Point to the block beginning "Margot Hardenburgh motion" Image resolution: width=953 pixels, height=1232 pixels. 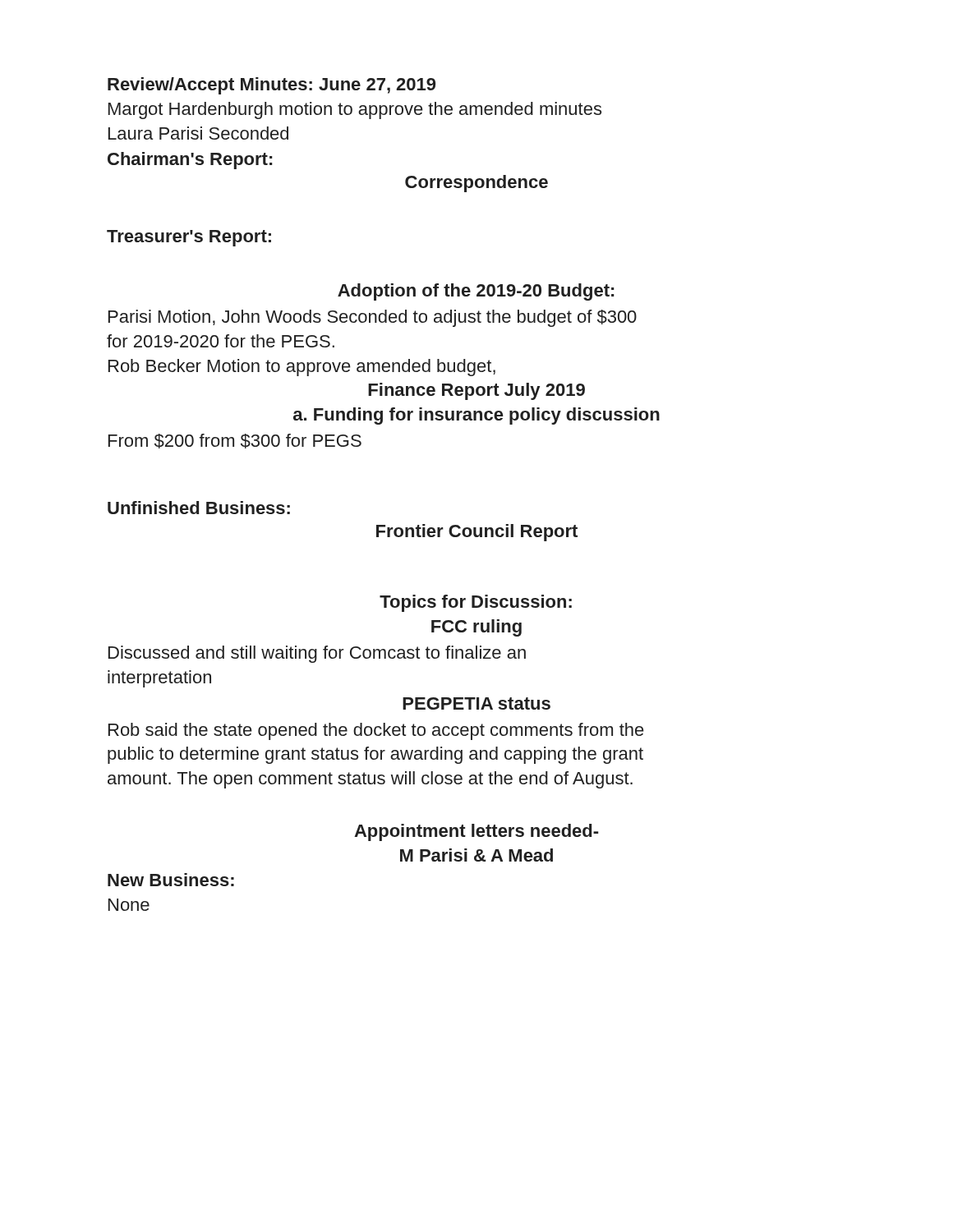coord(354,121)
